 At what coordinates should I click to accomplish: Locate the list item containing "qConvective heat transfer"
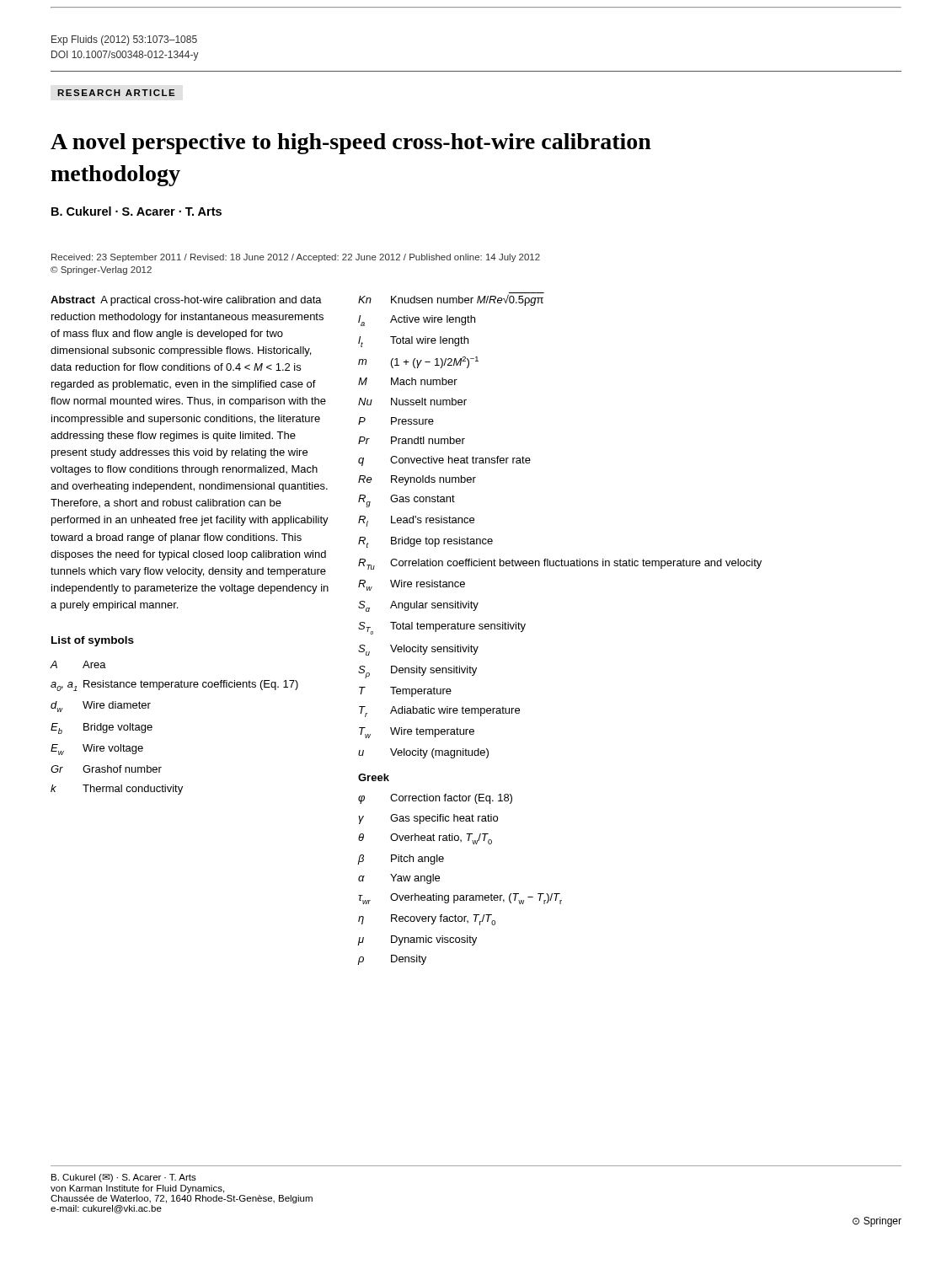coord(444,461)
